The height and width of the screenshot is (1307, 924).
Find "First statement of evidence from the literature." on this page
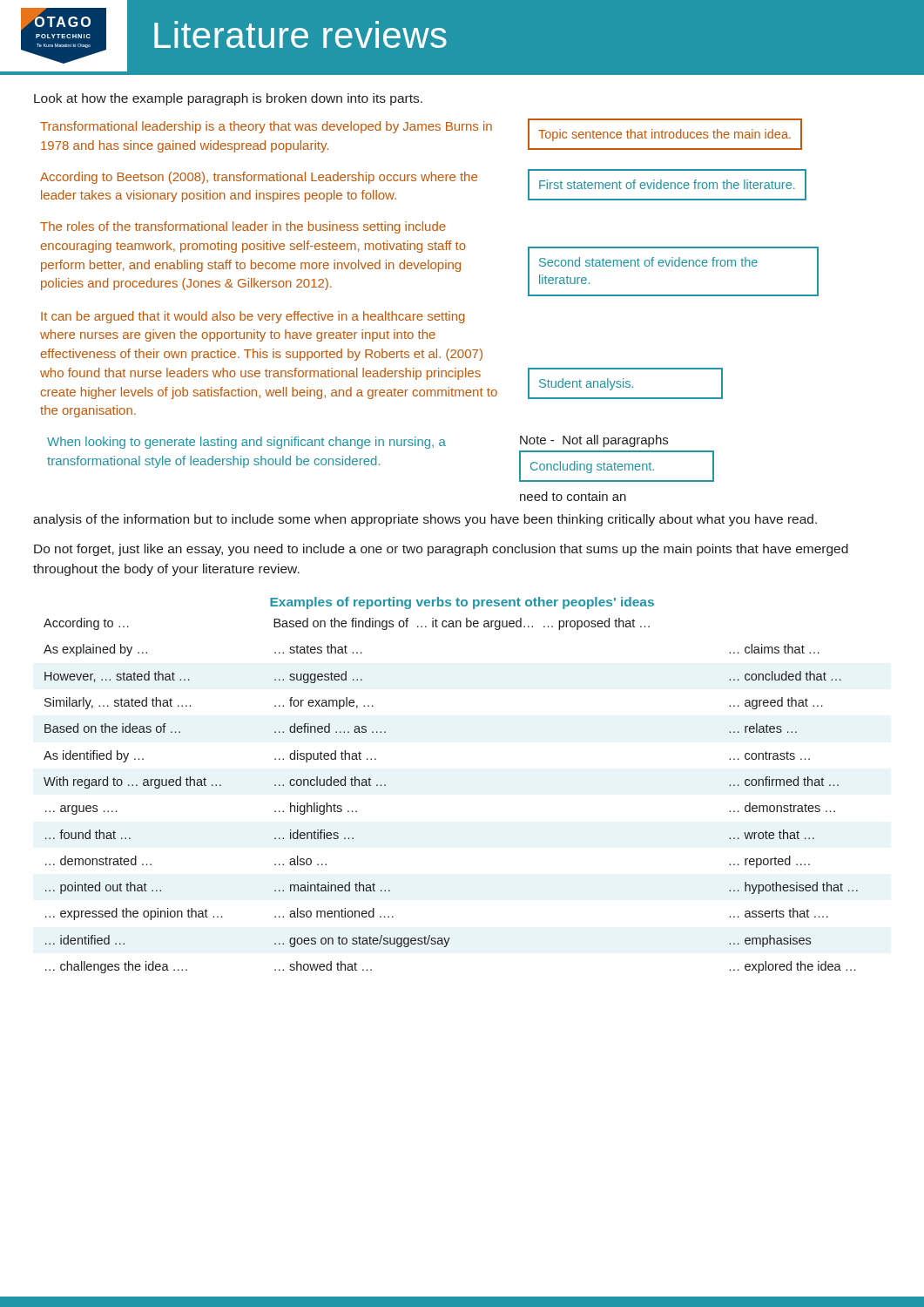(x=667, y=184)
